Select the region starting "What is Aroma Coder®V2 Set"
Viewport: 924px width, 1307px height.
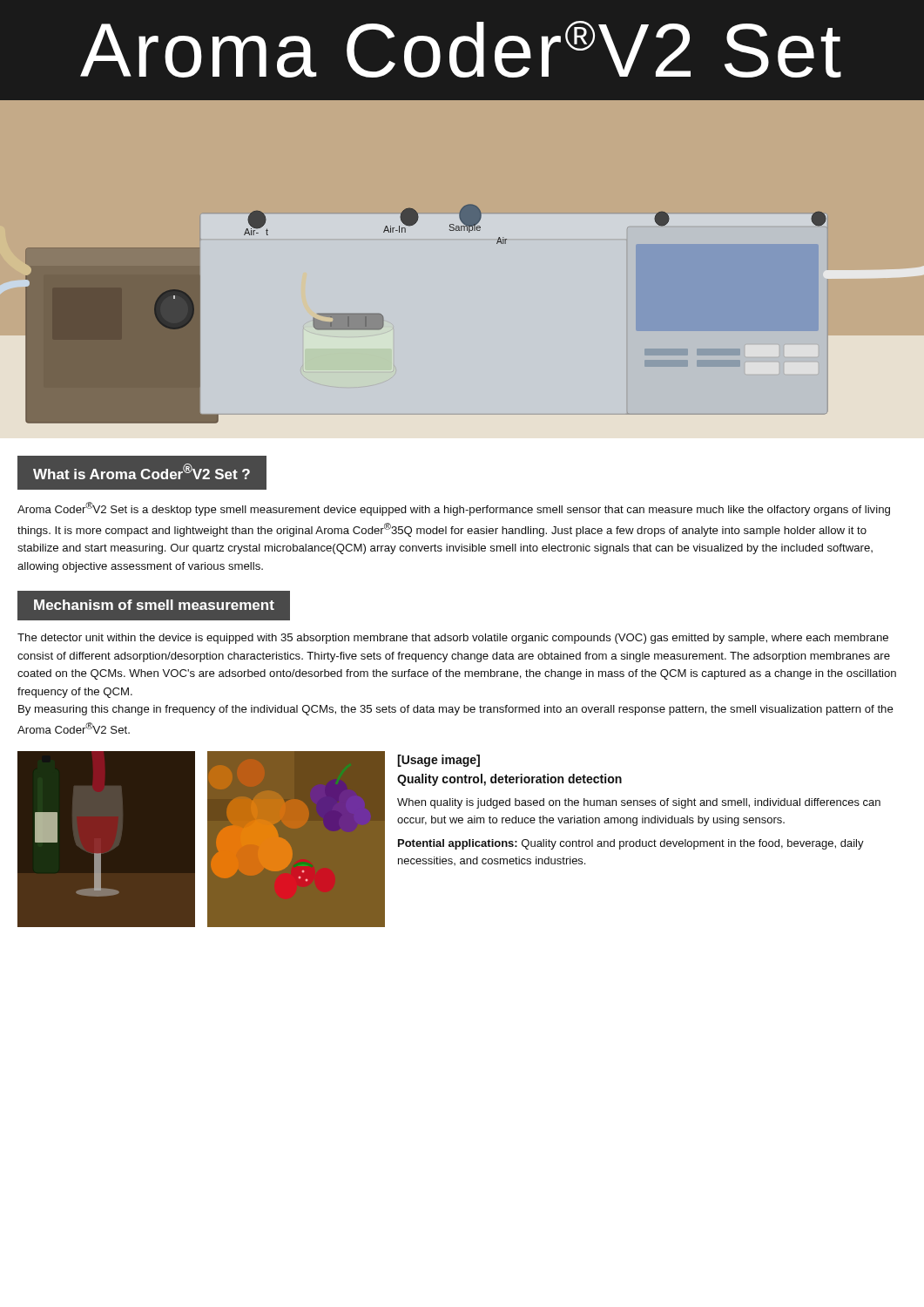pyautogui.click(x=142, y=472)
